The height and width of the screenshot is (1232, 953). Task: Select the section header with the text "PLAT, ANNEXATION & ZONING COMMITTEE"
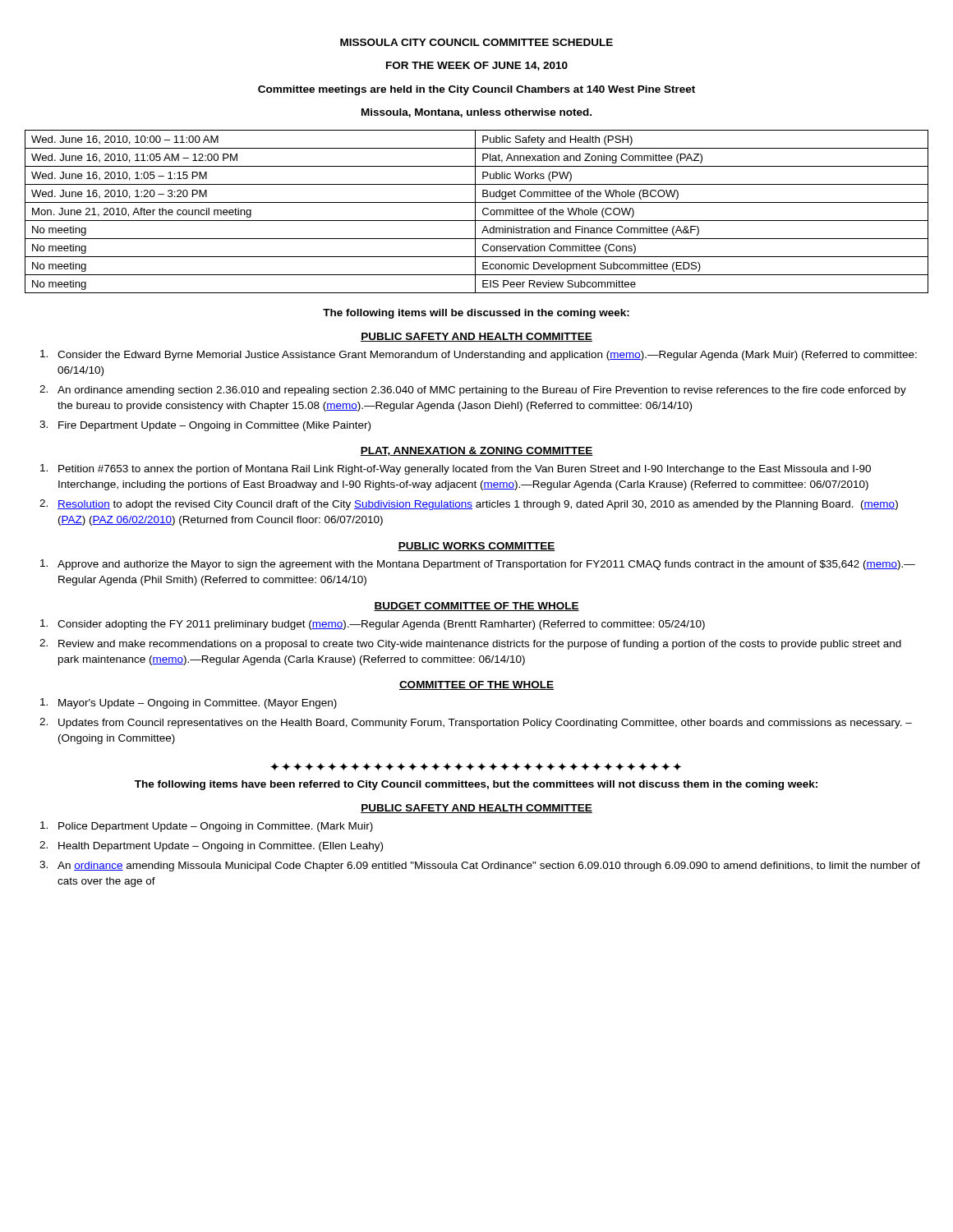coord(476,451)
